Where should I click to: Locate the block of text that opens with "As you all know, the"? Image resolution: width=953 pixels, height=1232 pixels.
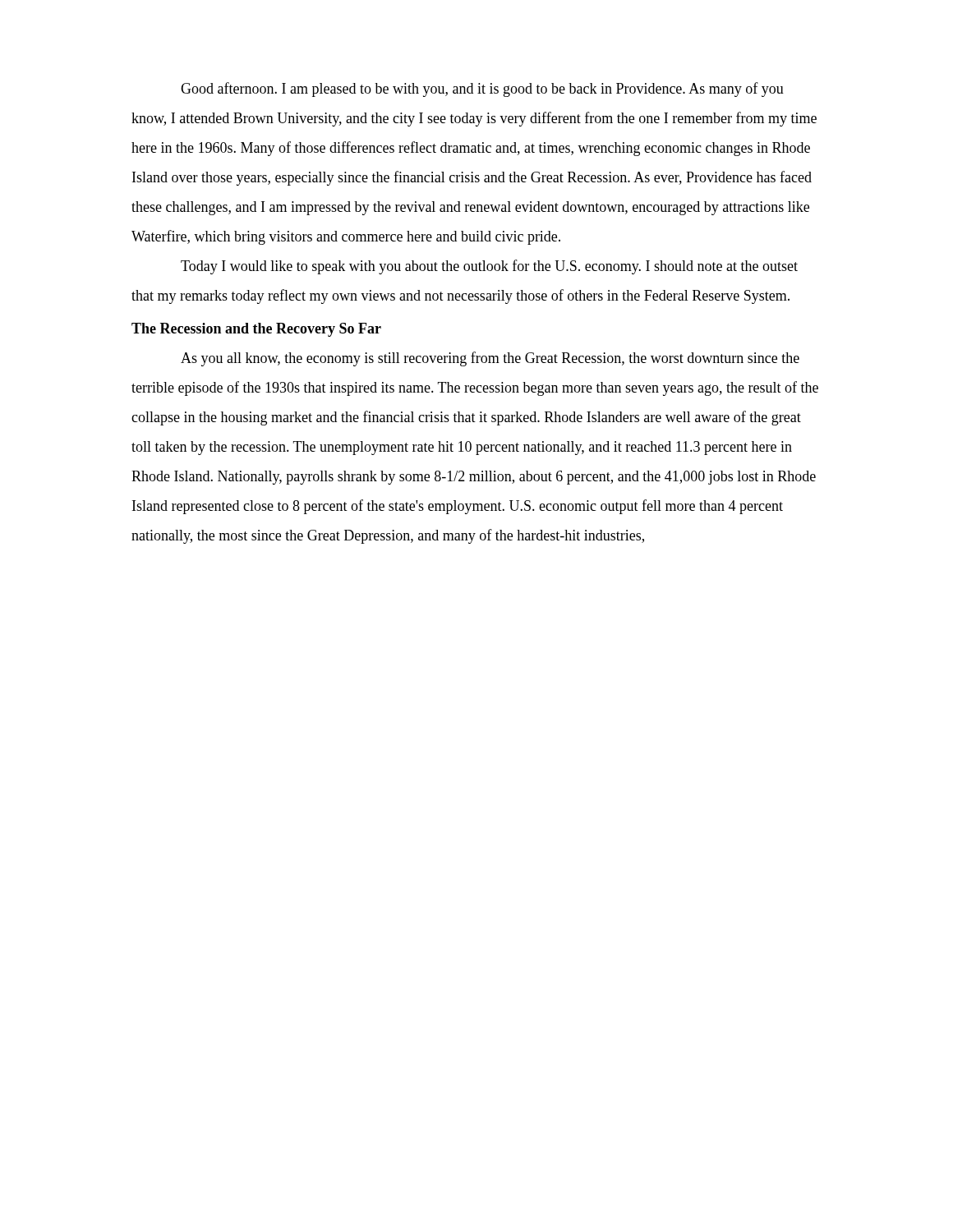[476, 447]
